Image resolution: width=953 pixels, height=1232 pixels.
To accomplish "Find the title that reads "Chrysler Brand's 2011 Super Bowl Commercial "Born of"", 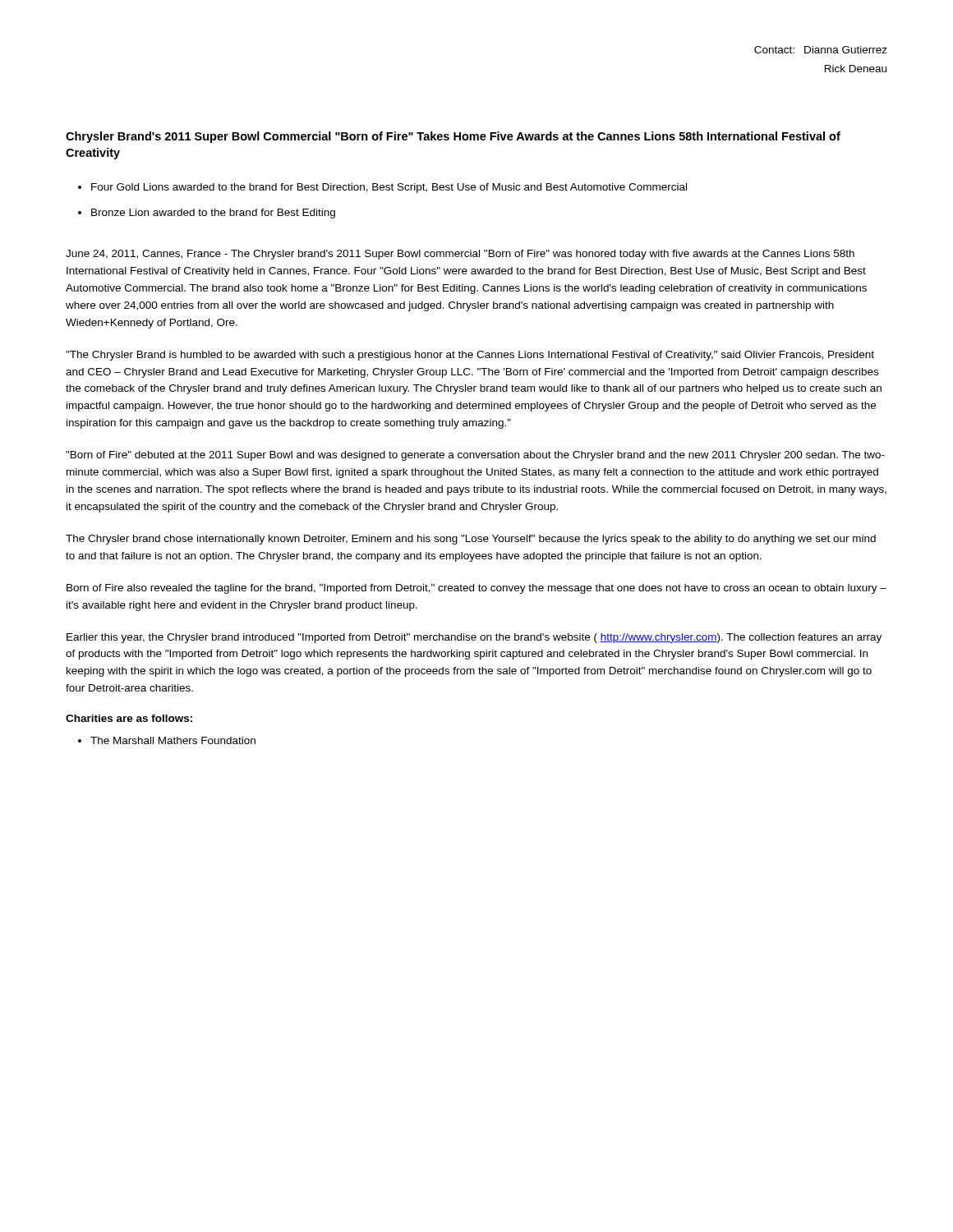I will [476, 145].
